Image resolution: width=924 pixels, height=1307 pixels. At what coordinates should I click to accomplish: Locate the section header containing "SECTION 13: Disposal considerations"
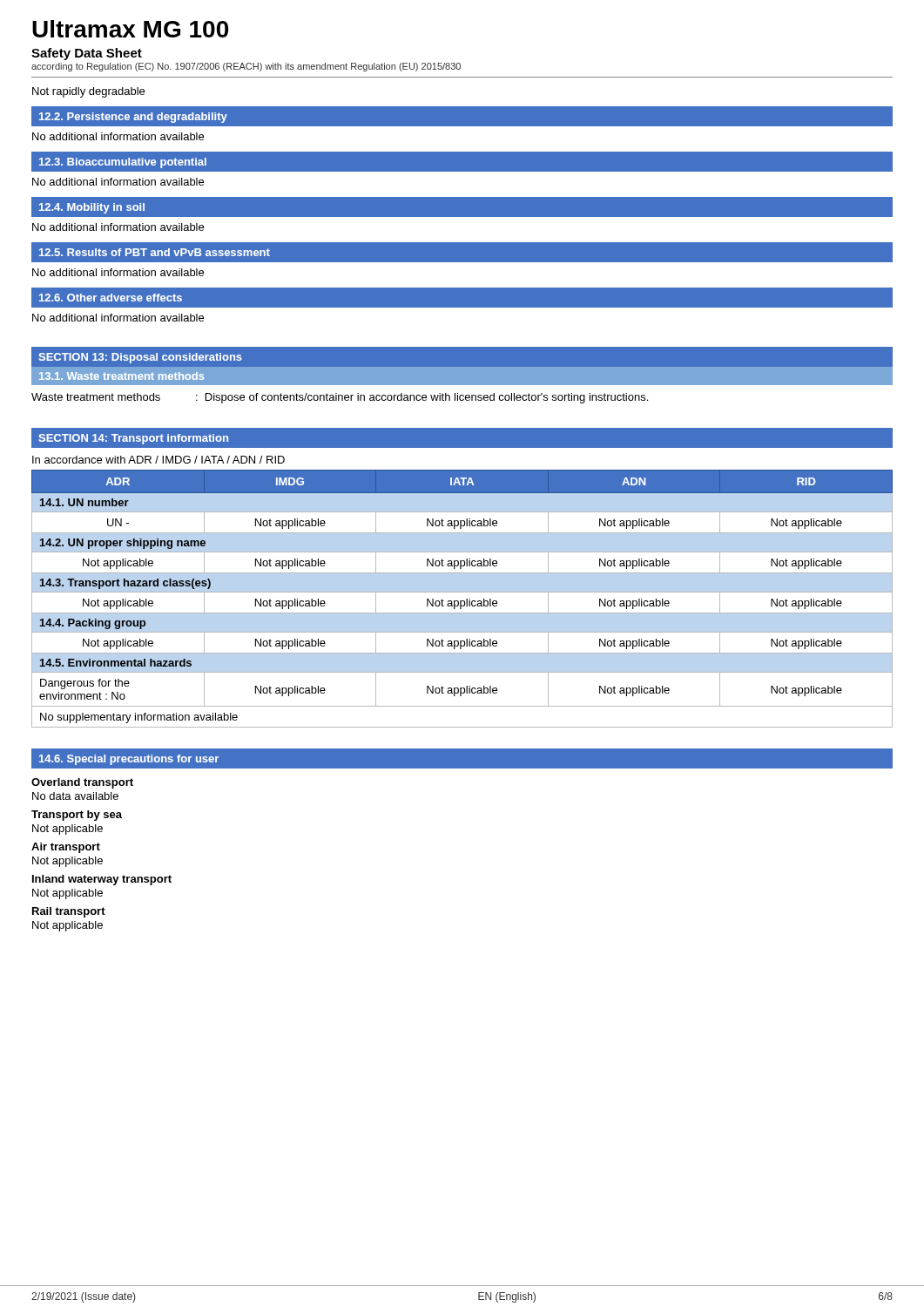[462, 357]
